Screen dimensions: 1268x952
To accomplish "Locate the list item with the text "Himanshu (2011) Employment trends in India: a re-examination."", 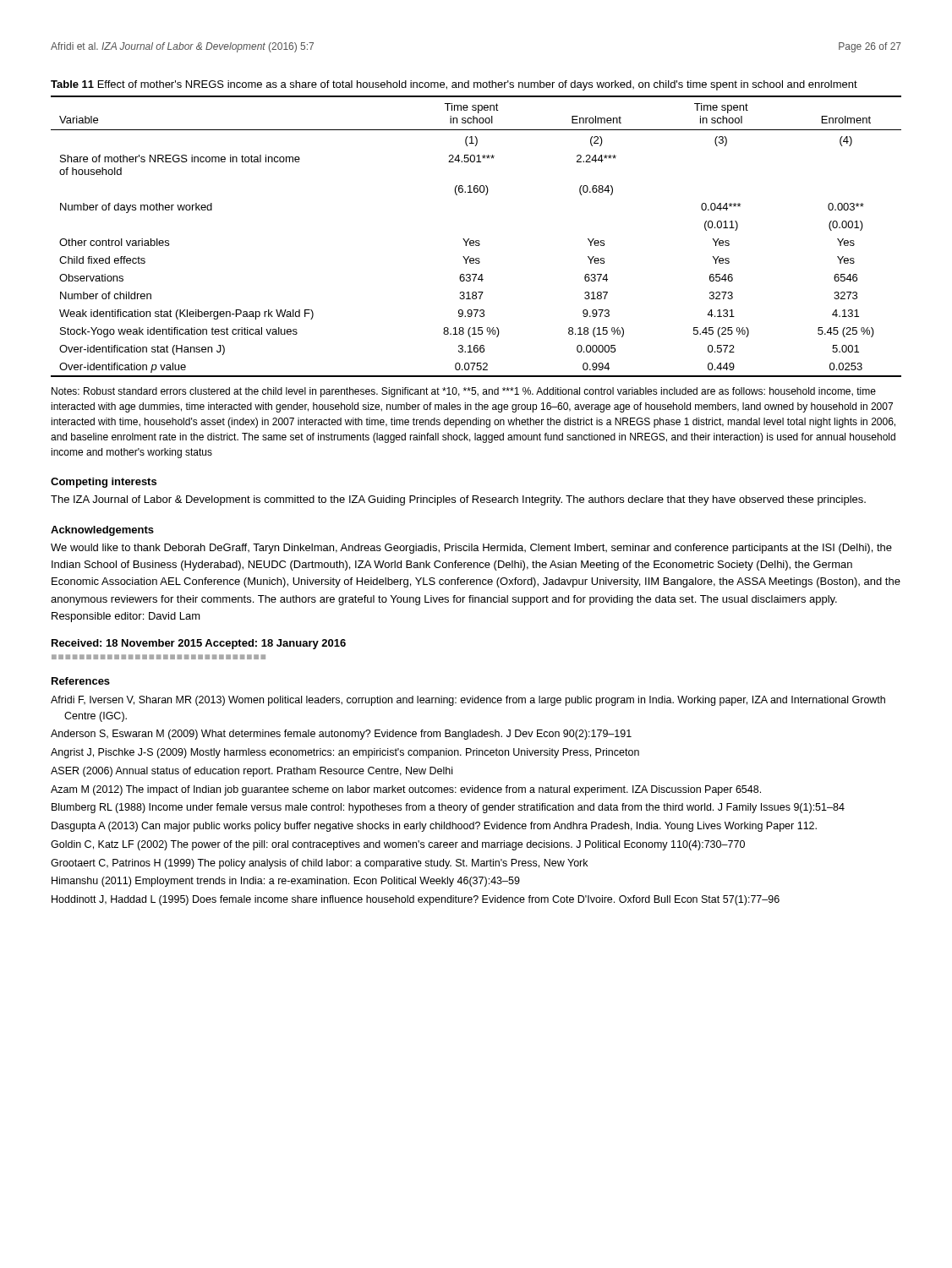I will 285,881.
